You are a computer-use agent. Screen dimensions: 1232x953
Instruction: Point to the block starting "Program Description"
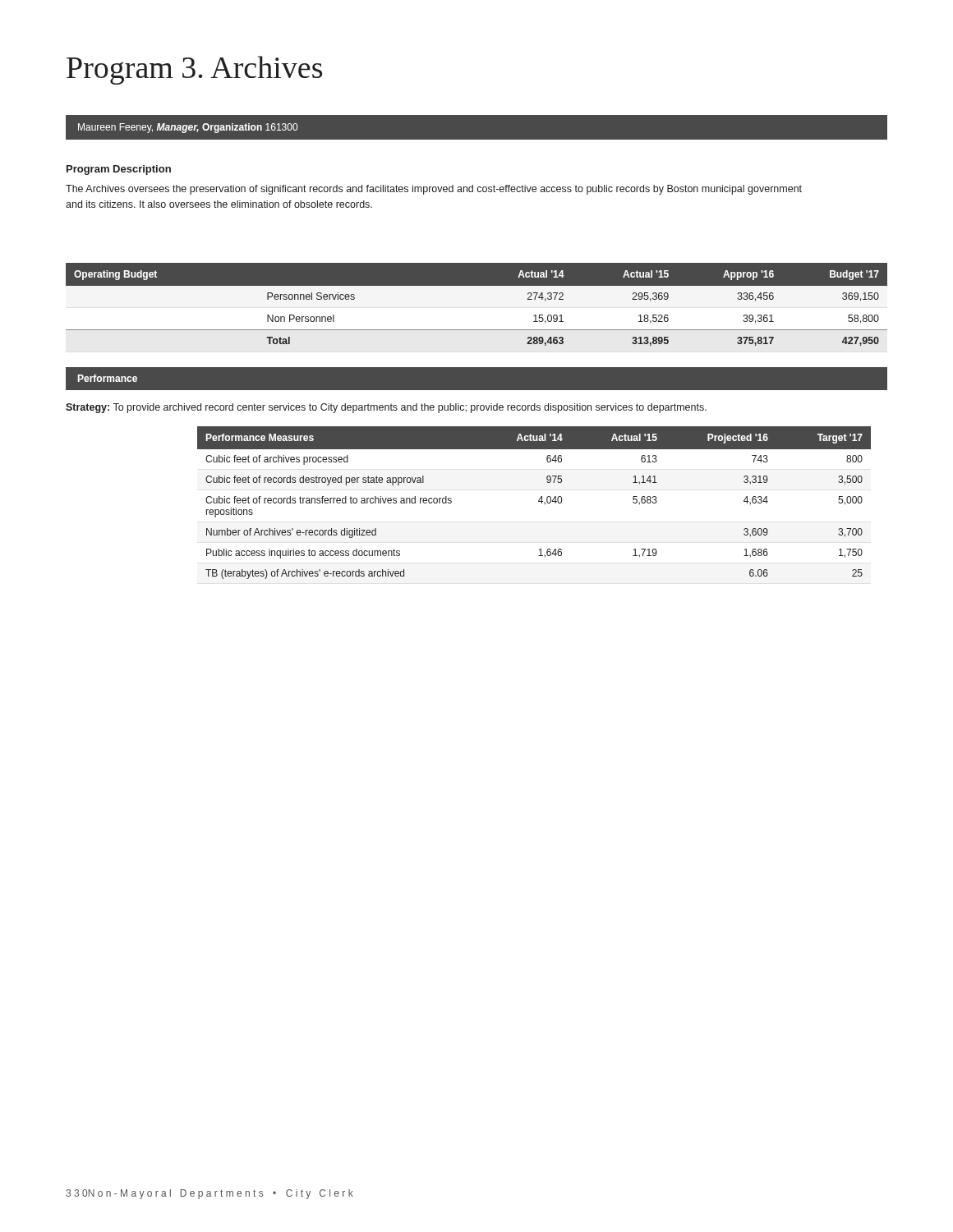click(x=119, y=169)
